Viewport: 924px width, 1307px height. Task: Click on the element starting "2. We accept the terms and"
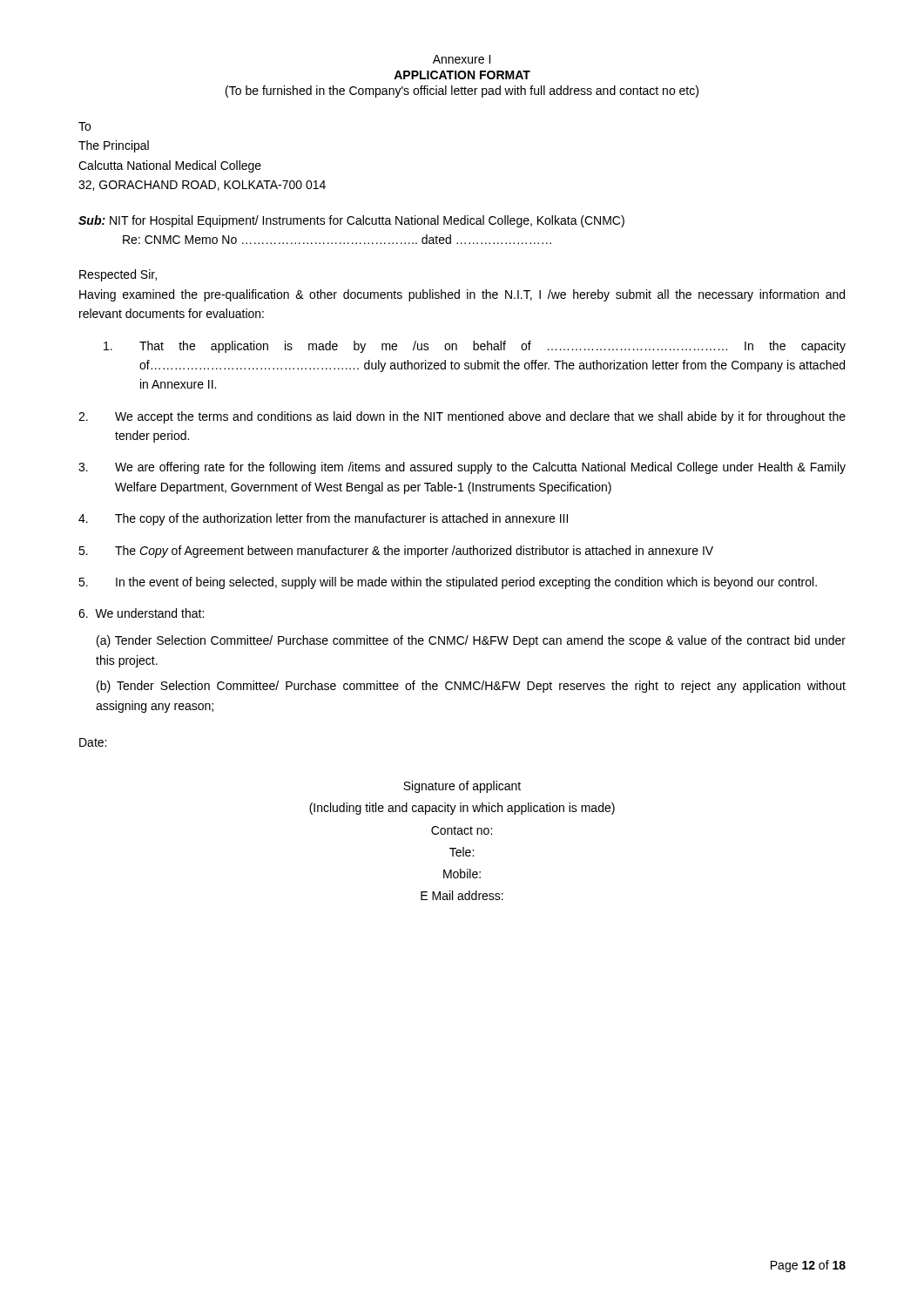point(462,426)
